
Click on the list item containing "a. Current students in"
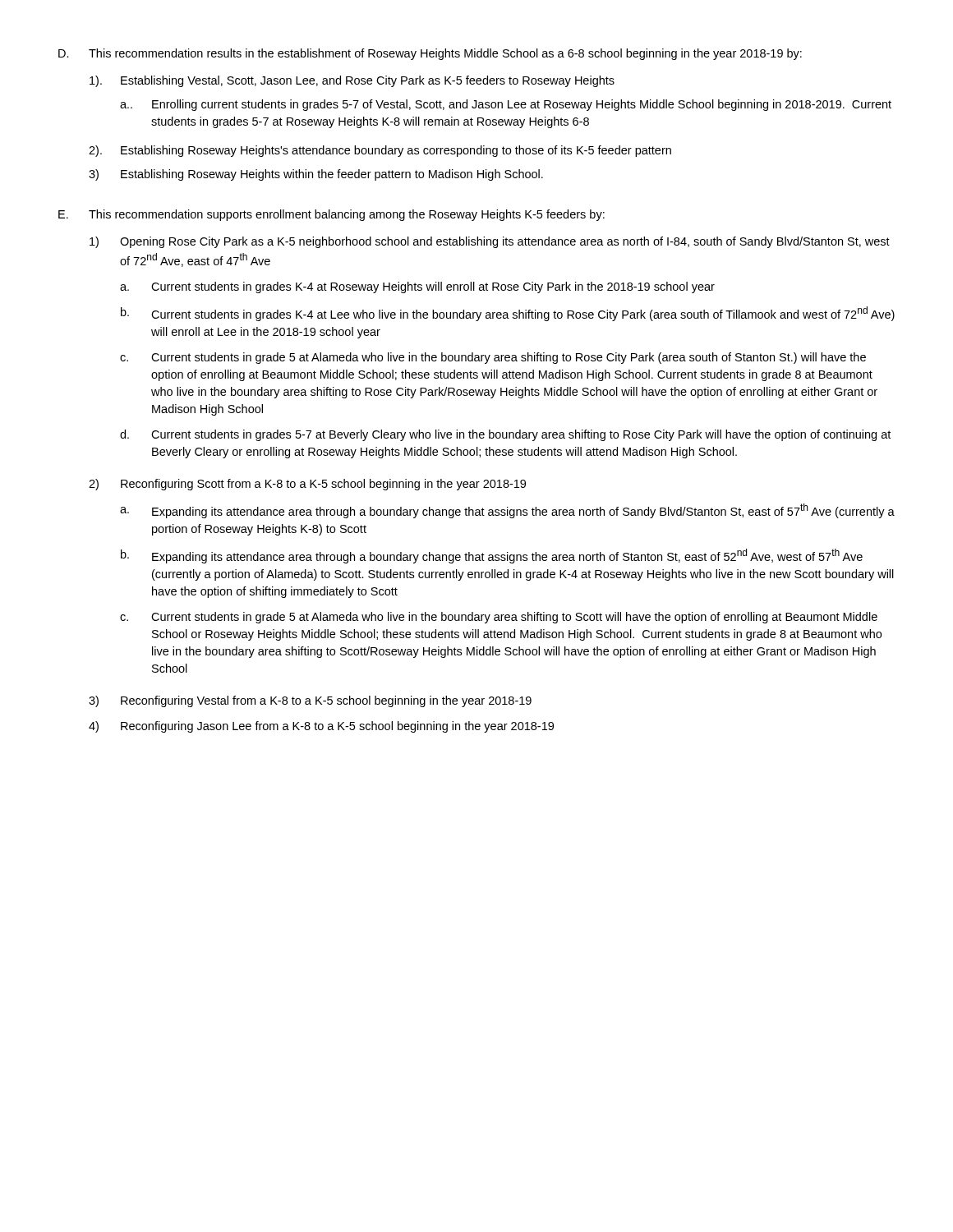417,287
